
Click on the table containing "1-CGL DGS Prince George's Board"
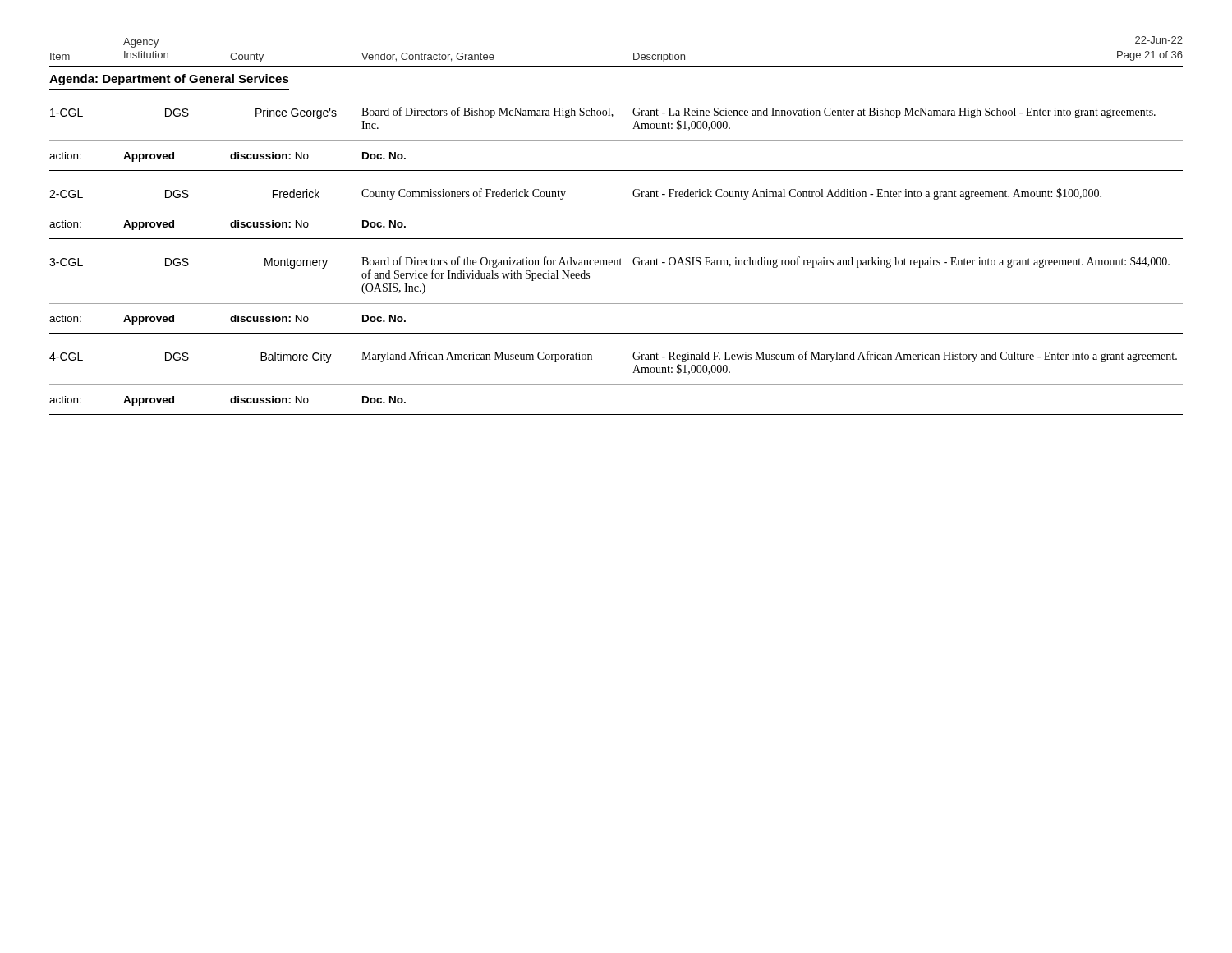click(x=616, y=253)
